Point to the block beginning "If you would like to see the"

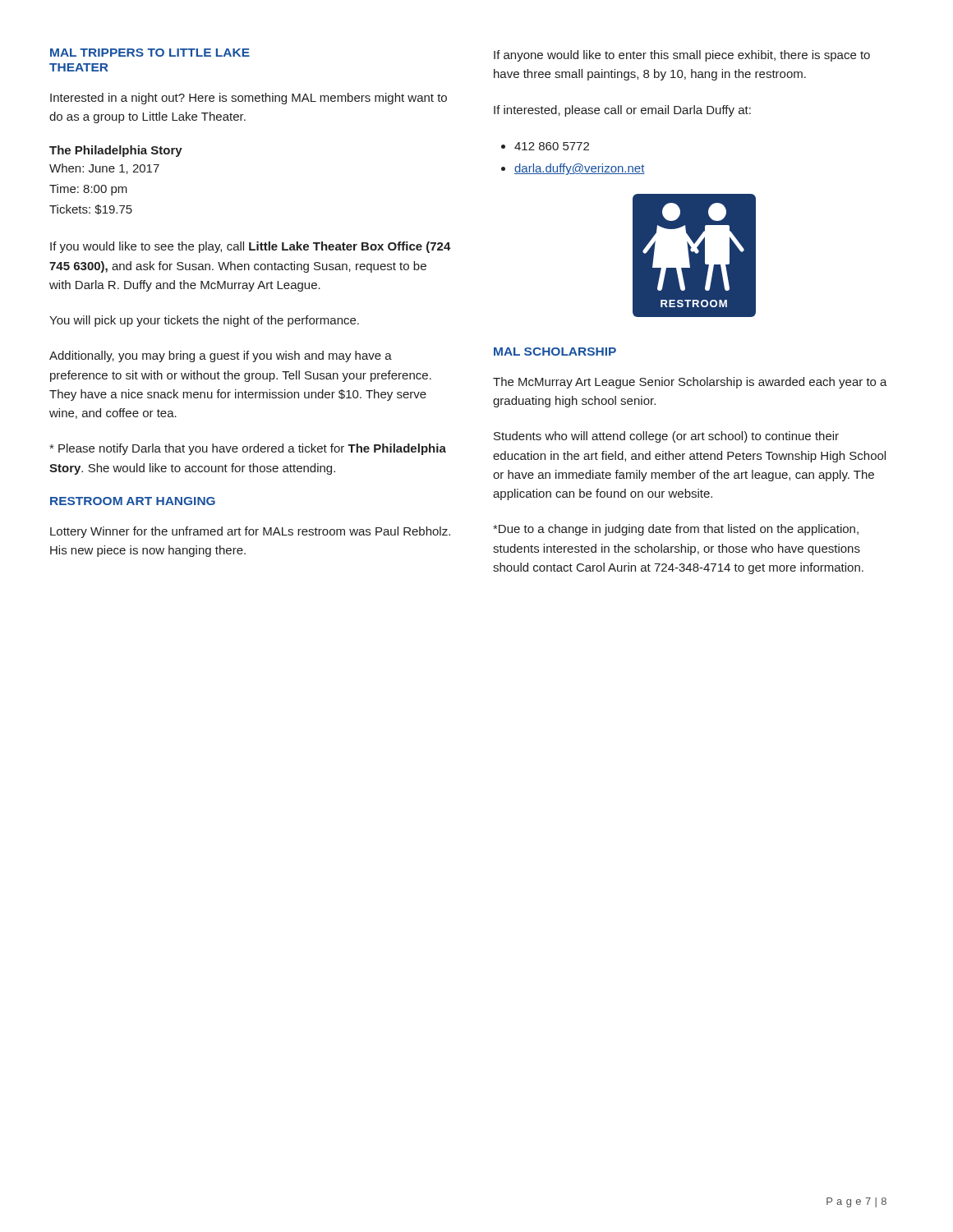(251, 265)
